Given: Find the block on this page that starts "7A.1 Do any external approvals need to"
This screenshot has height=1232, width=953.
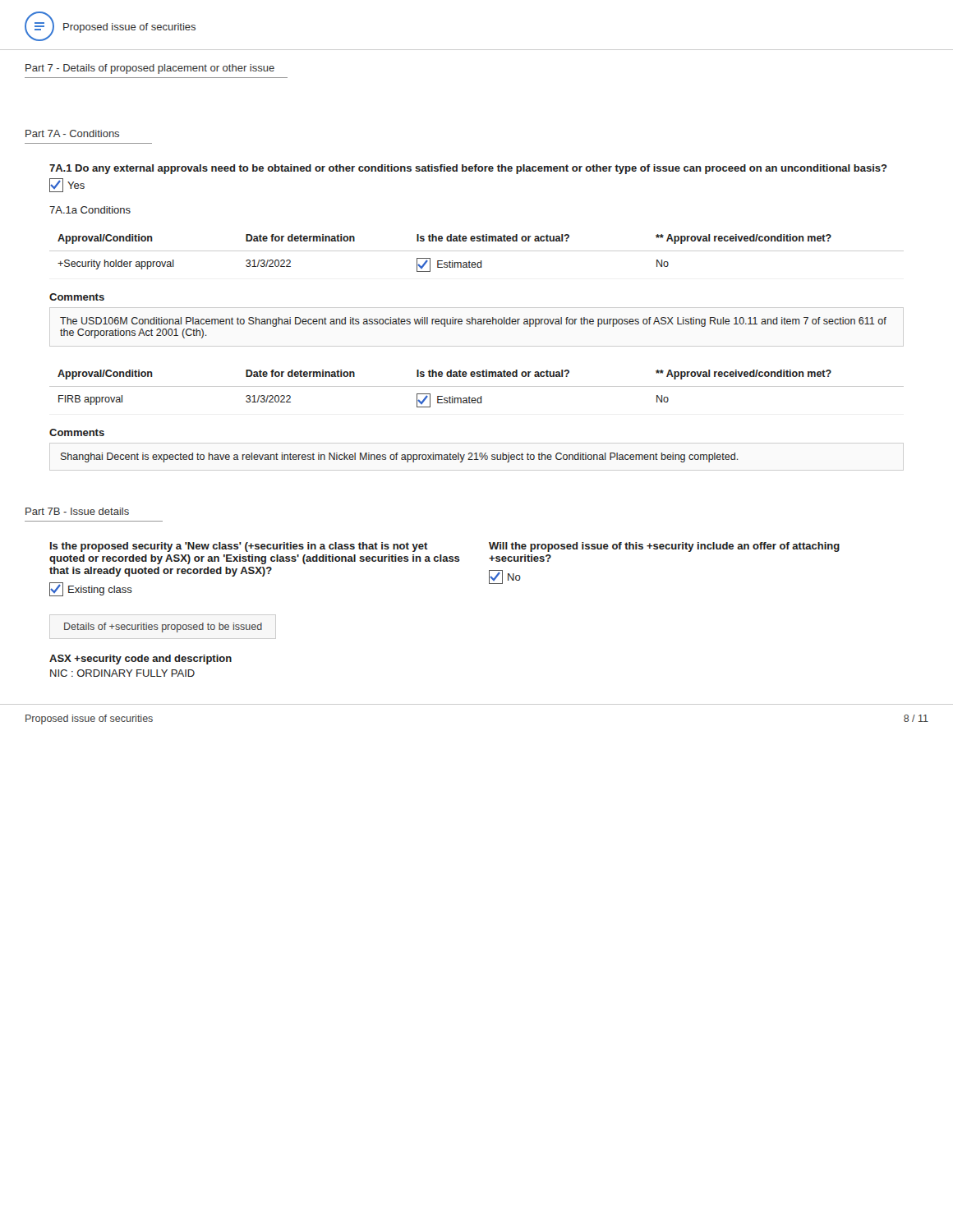Looking at the screenshot, I should pyautogui.click(x=476, y=177).
